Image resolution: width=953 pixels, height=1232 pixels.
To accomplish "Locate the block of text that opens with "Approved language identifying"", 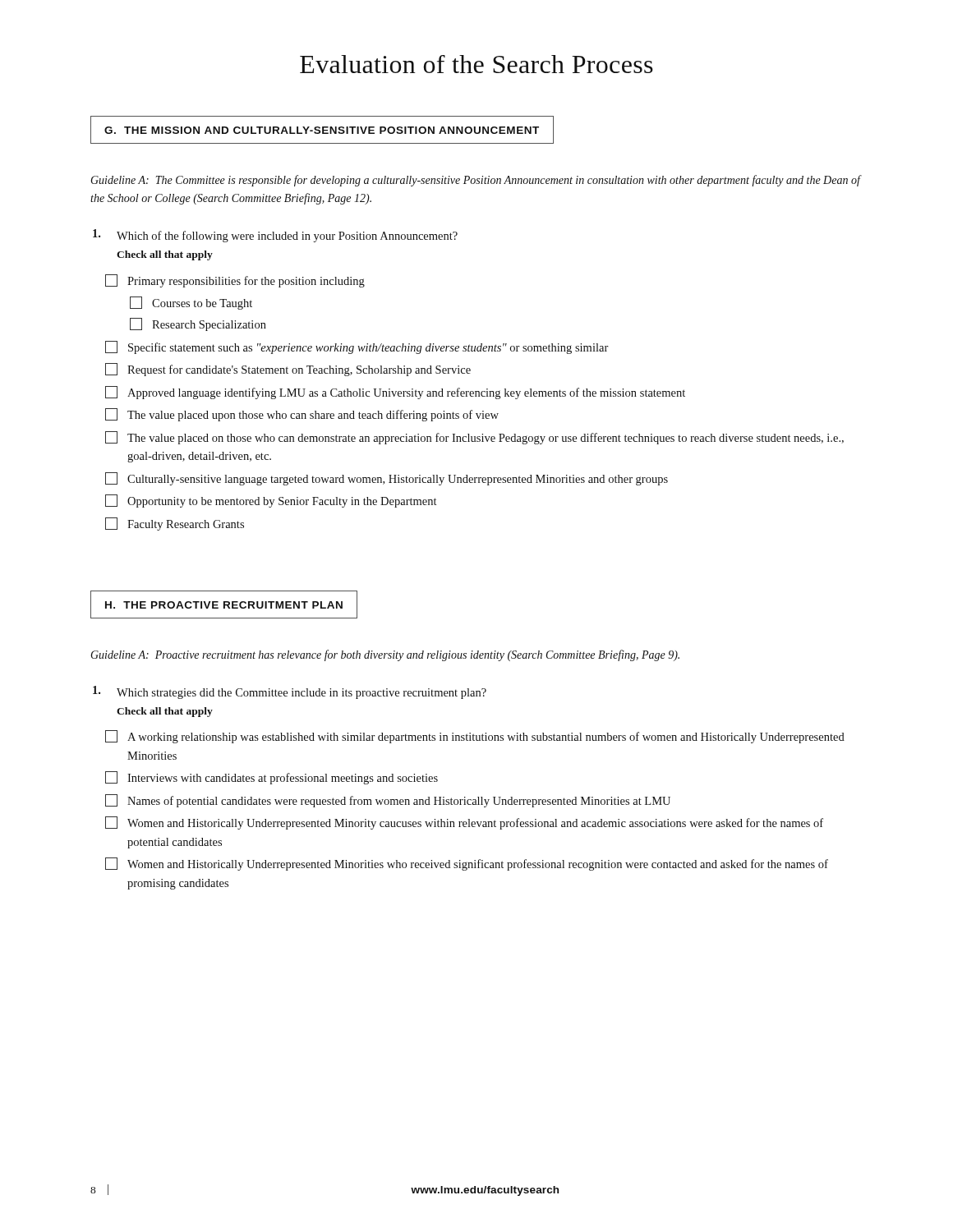I will (x=395, y=393).
